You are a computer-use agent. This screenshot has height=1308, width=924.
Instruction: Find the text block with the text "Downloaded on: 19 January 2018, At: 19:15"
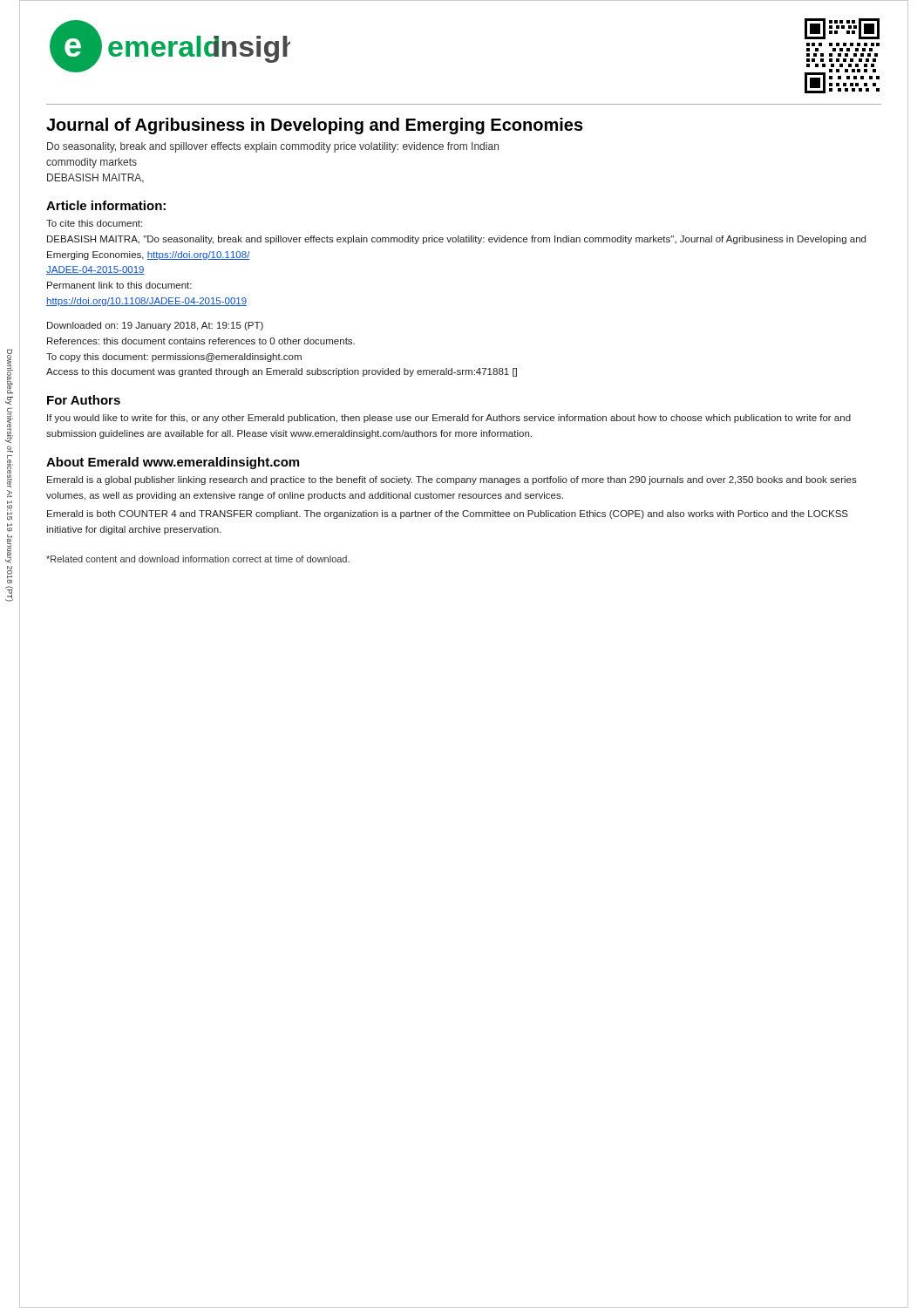point(282,348)
